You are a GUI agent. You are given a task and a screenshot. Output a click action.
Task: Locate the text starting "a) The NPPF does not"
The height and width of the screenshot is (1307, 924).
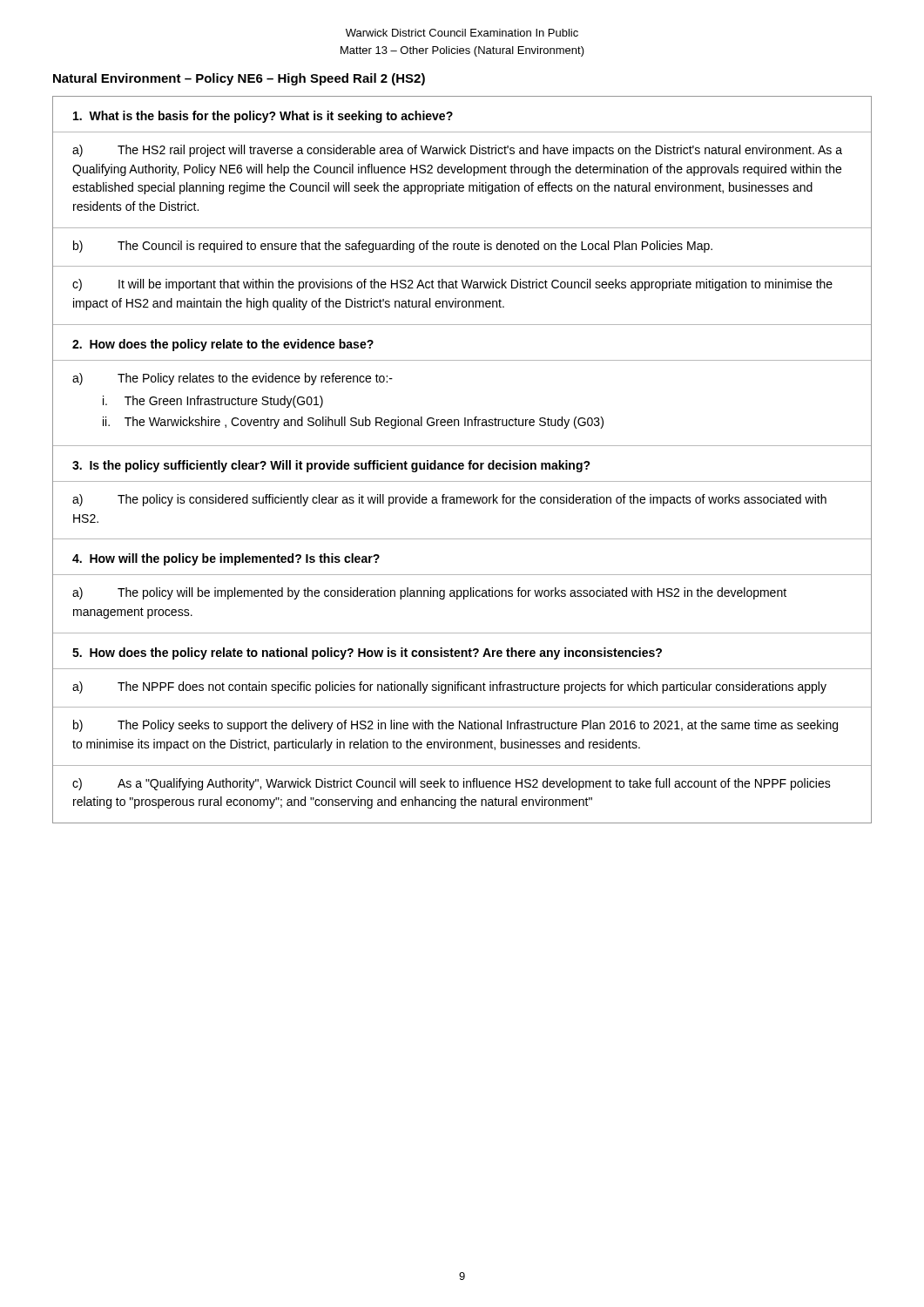pyautogui.click(x=462, y=687)
